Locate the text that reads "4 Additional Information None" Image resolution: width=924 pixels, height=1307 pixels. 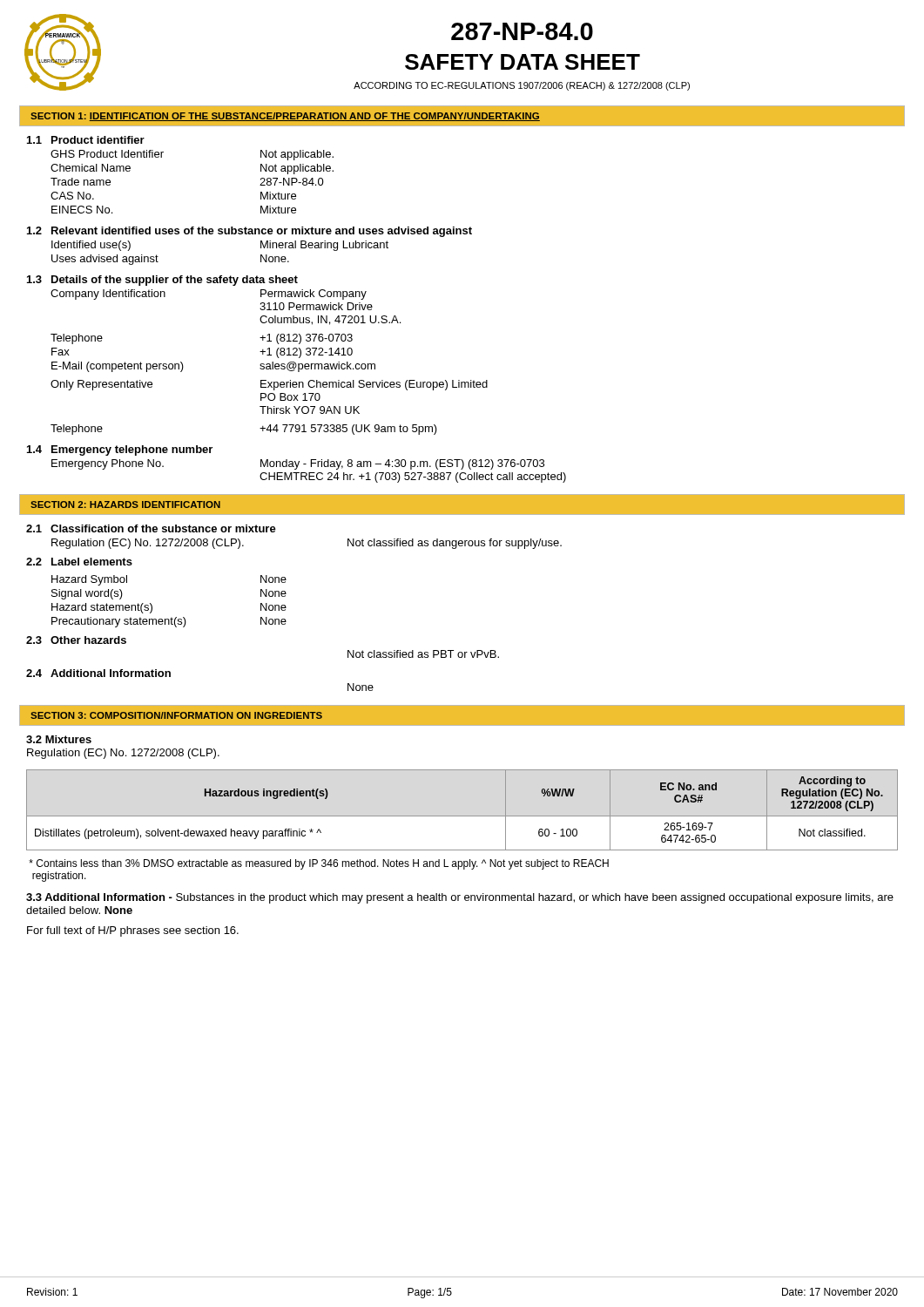pyautogui.click(x=98, y=673)
